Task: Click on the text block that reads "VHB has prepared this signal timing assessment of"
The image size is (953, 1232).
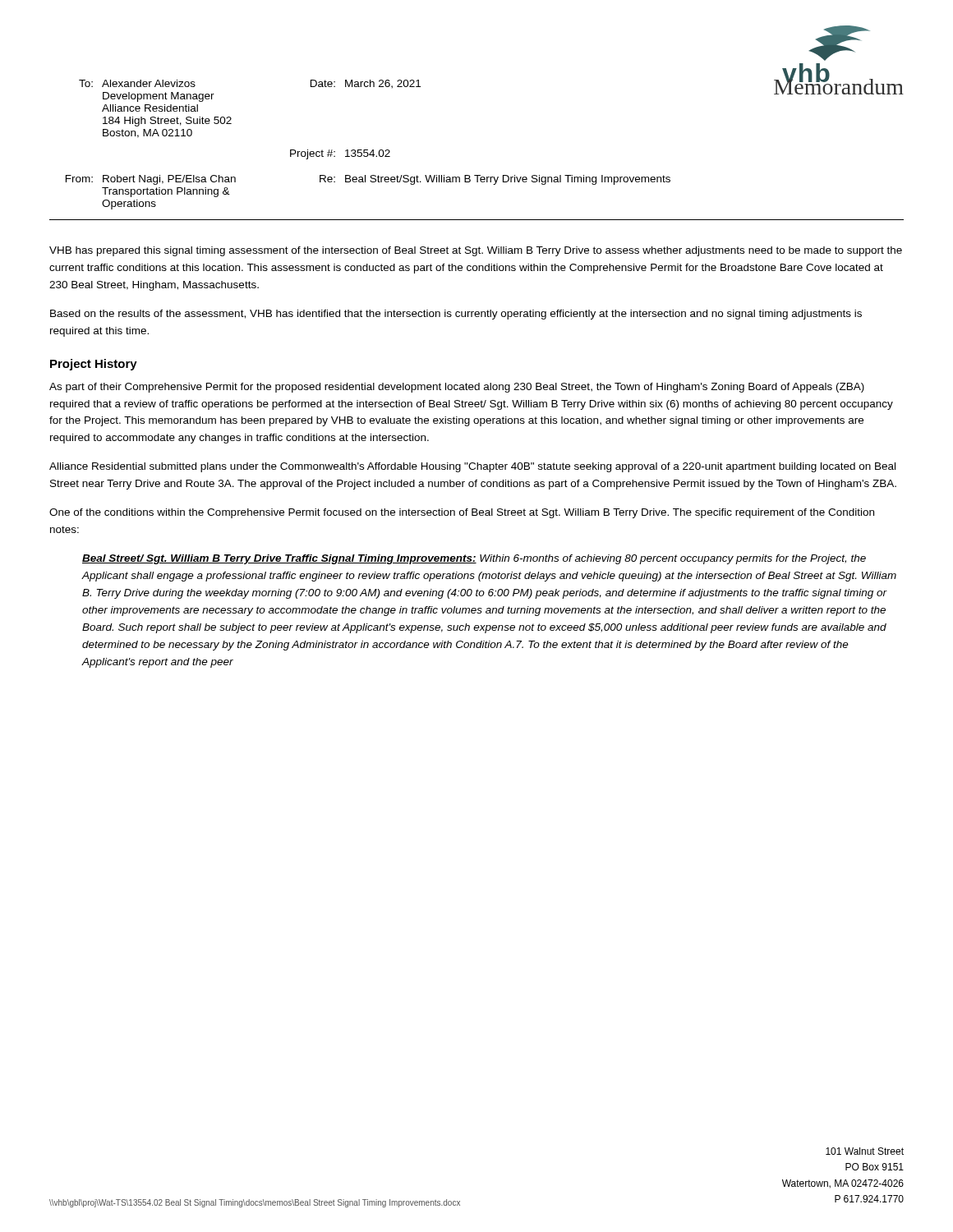Action: [476, 267]
